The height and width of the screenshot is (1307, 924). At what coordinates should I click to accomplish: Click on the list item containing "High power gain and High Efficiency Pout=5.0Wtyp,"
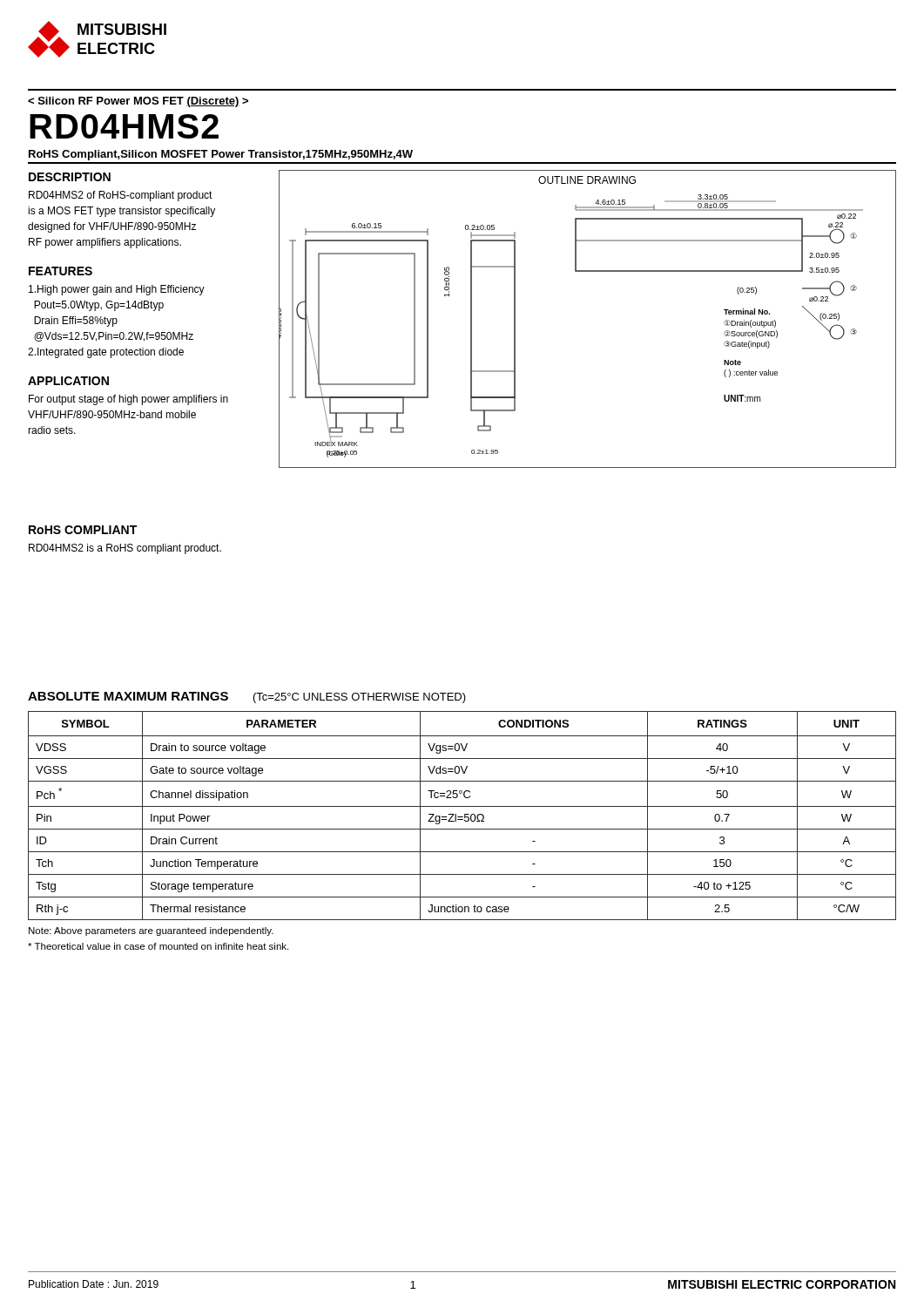(x=116, y=313)
